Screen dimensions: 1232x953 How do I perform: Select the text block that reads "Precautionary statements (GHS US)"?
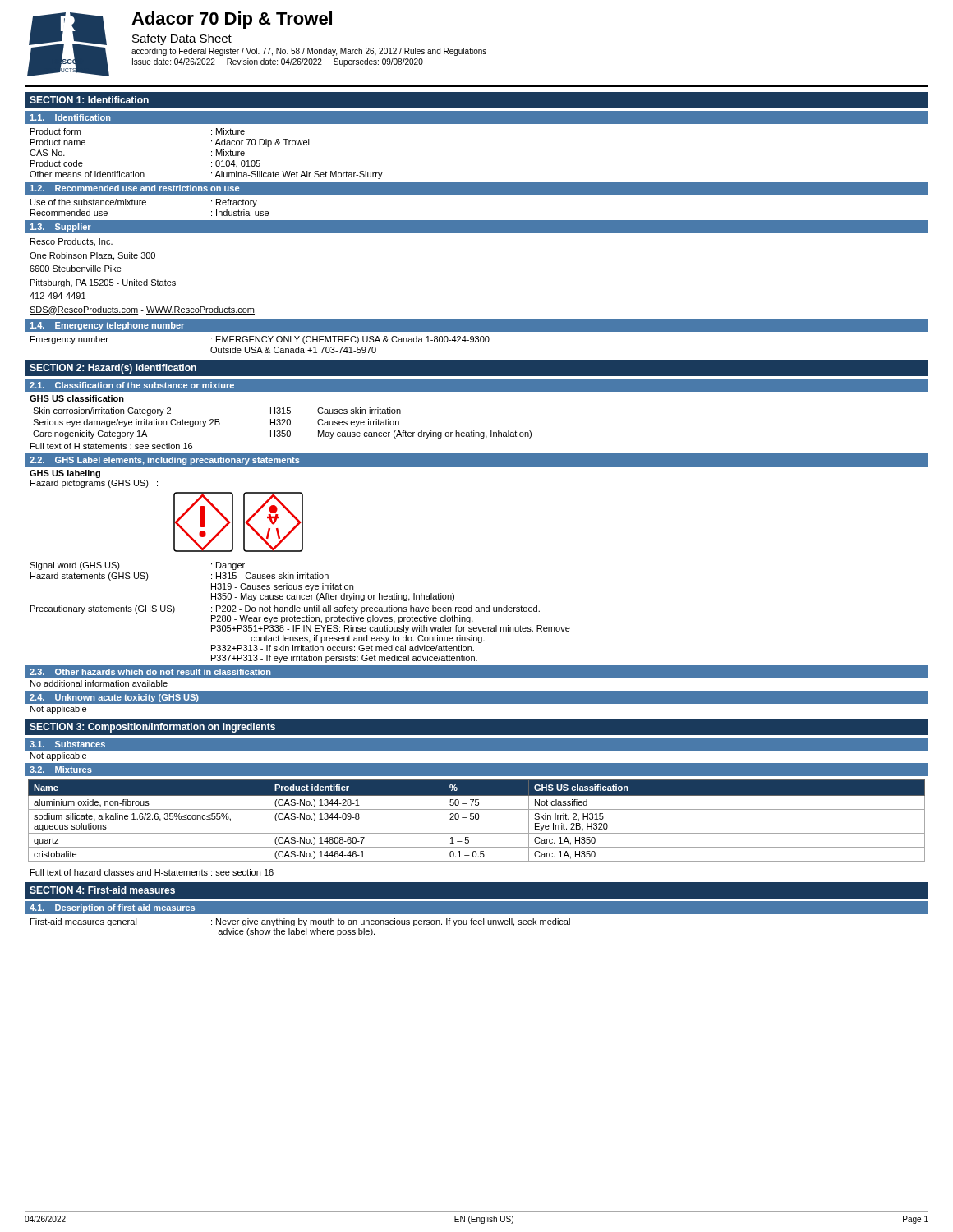[x=479, y=633]
